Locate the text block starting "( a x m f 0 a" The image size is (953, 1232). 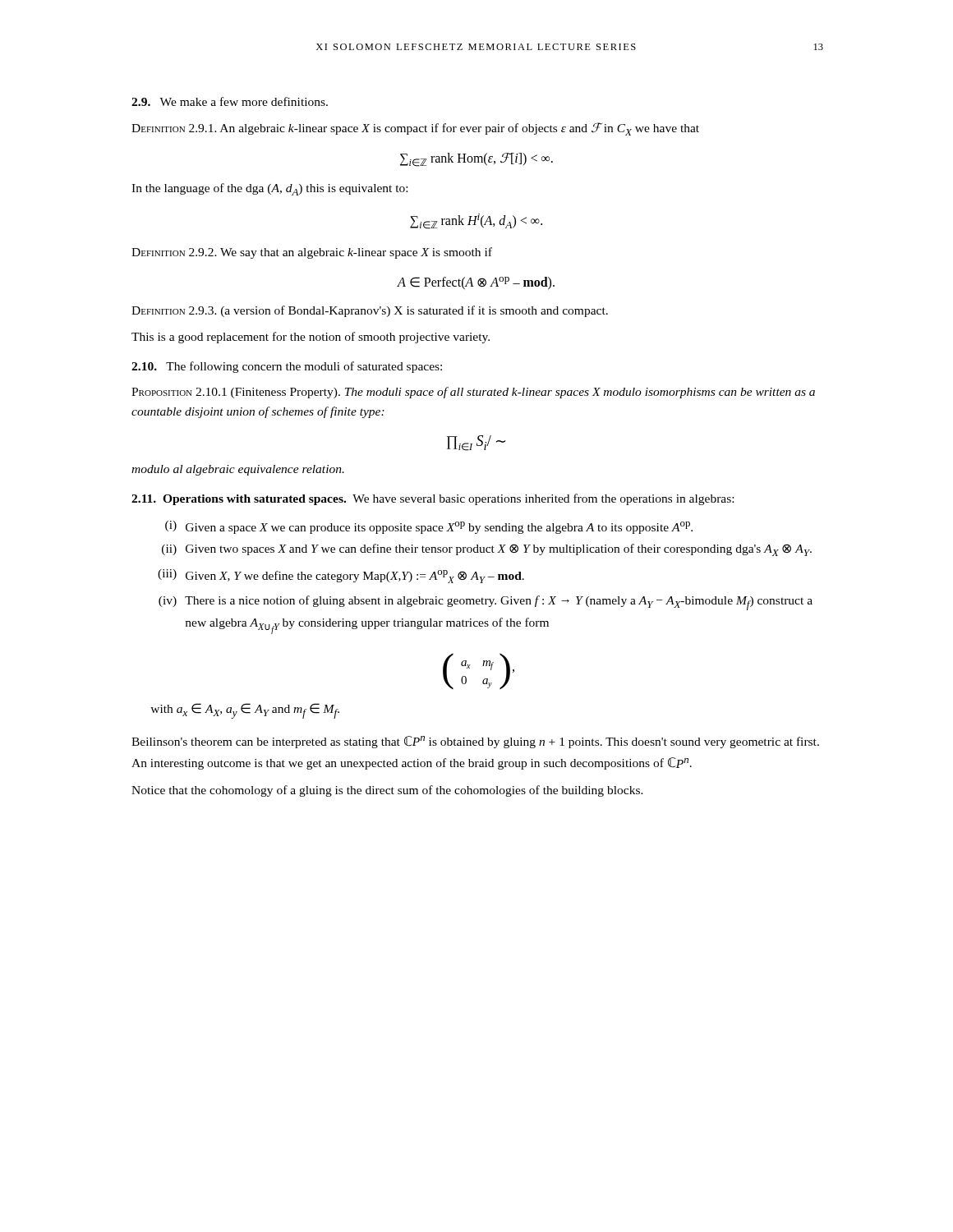click(476, 667)
